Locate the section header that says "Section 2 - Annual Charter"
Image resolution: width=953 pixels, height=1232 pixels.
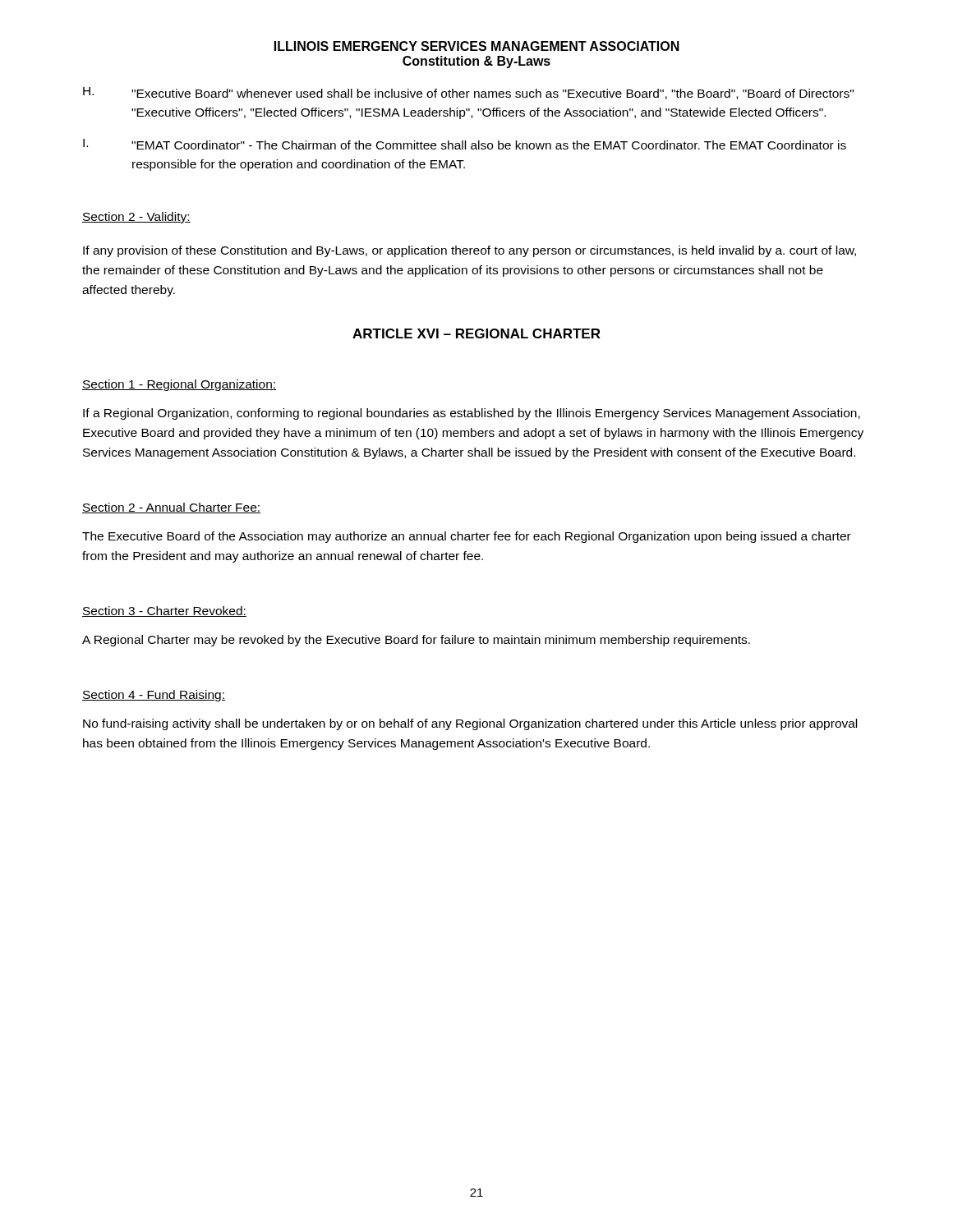click(x=171, y=507)
